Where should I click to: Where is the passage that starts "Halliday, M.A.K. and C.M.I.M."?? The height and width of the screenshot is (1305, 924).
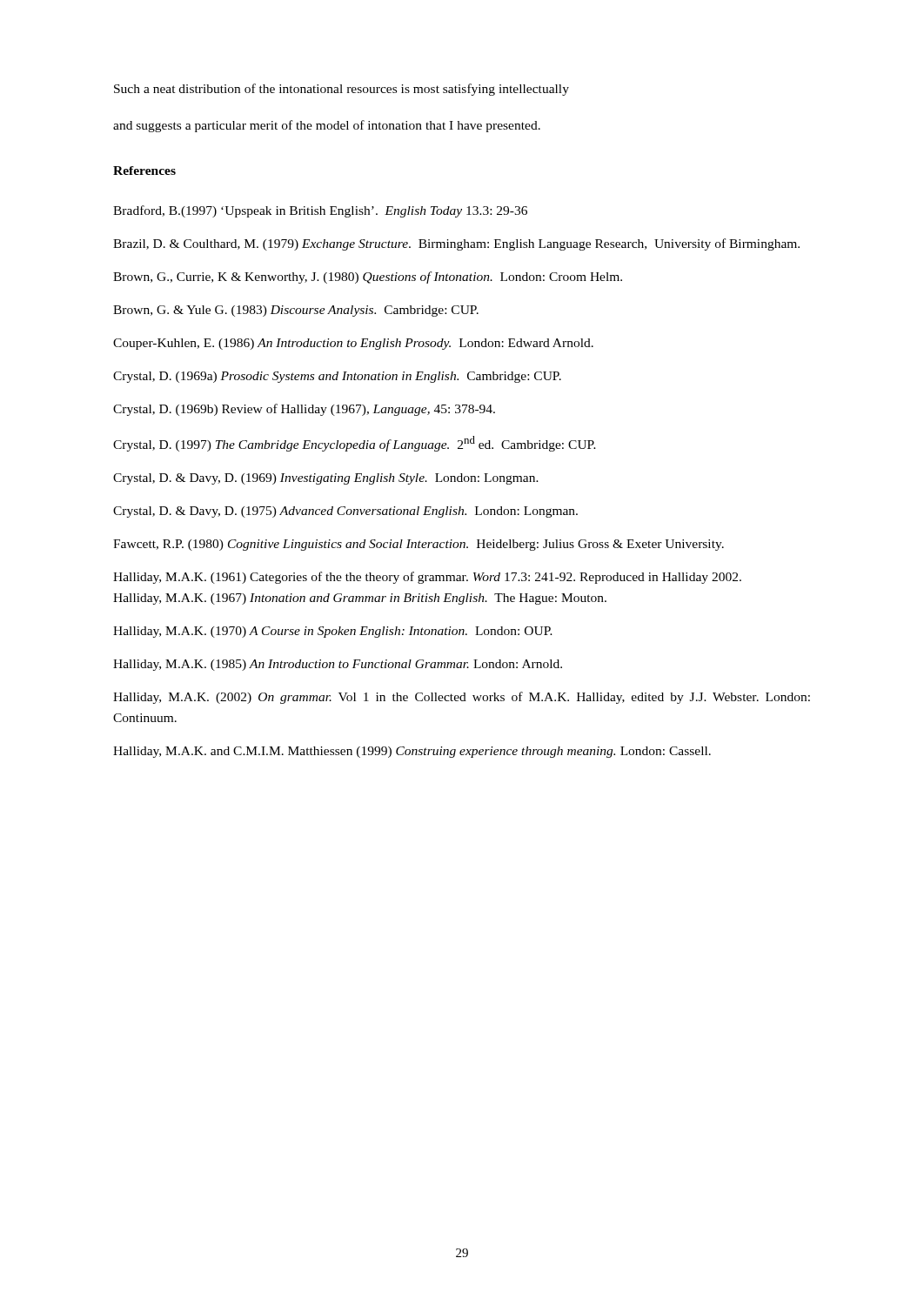pos(412,751)
